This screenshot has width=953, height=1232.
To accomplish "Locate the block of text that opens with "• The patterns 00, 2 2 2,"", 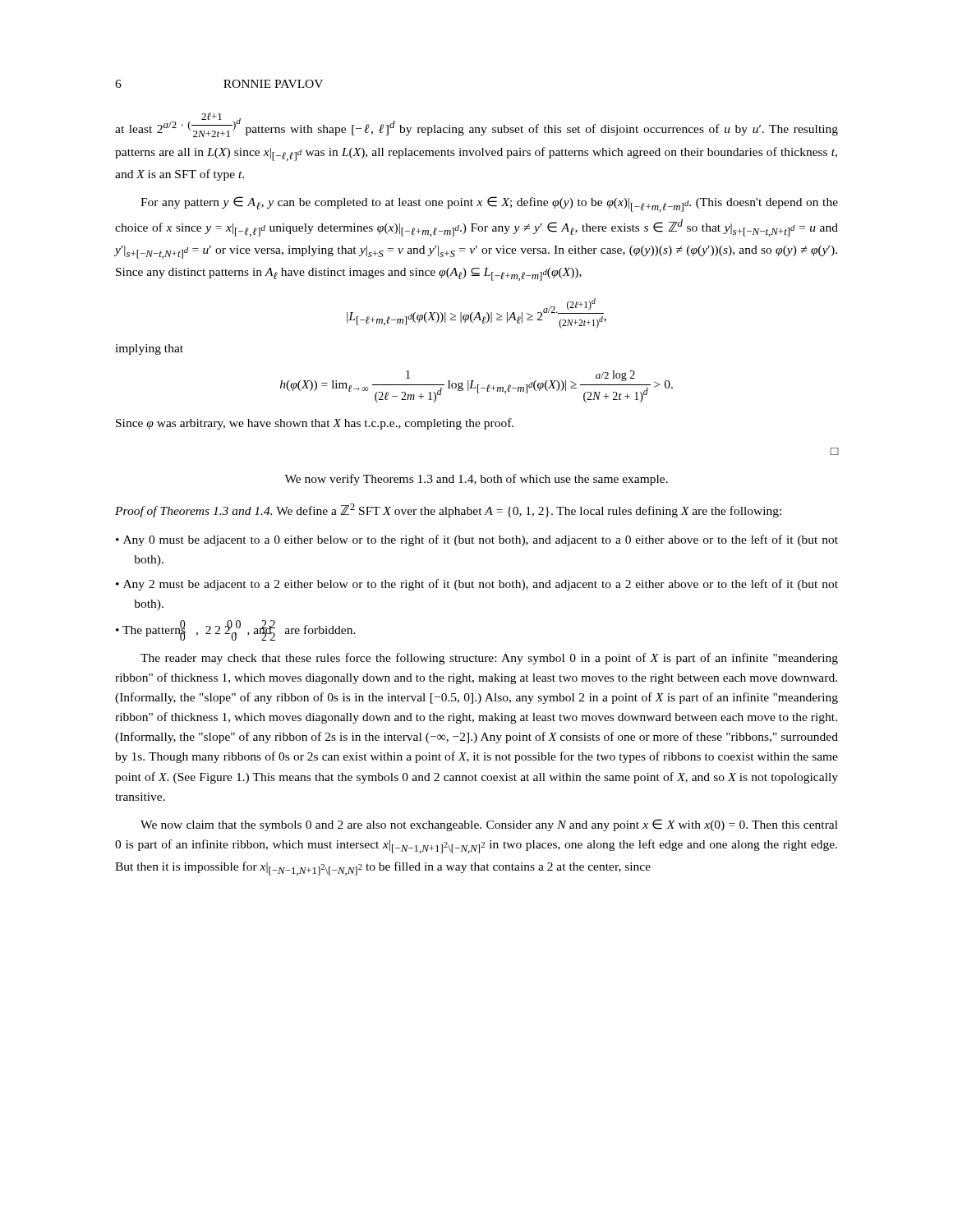I will pos(235,631).
